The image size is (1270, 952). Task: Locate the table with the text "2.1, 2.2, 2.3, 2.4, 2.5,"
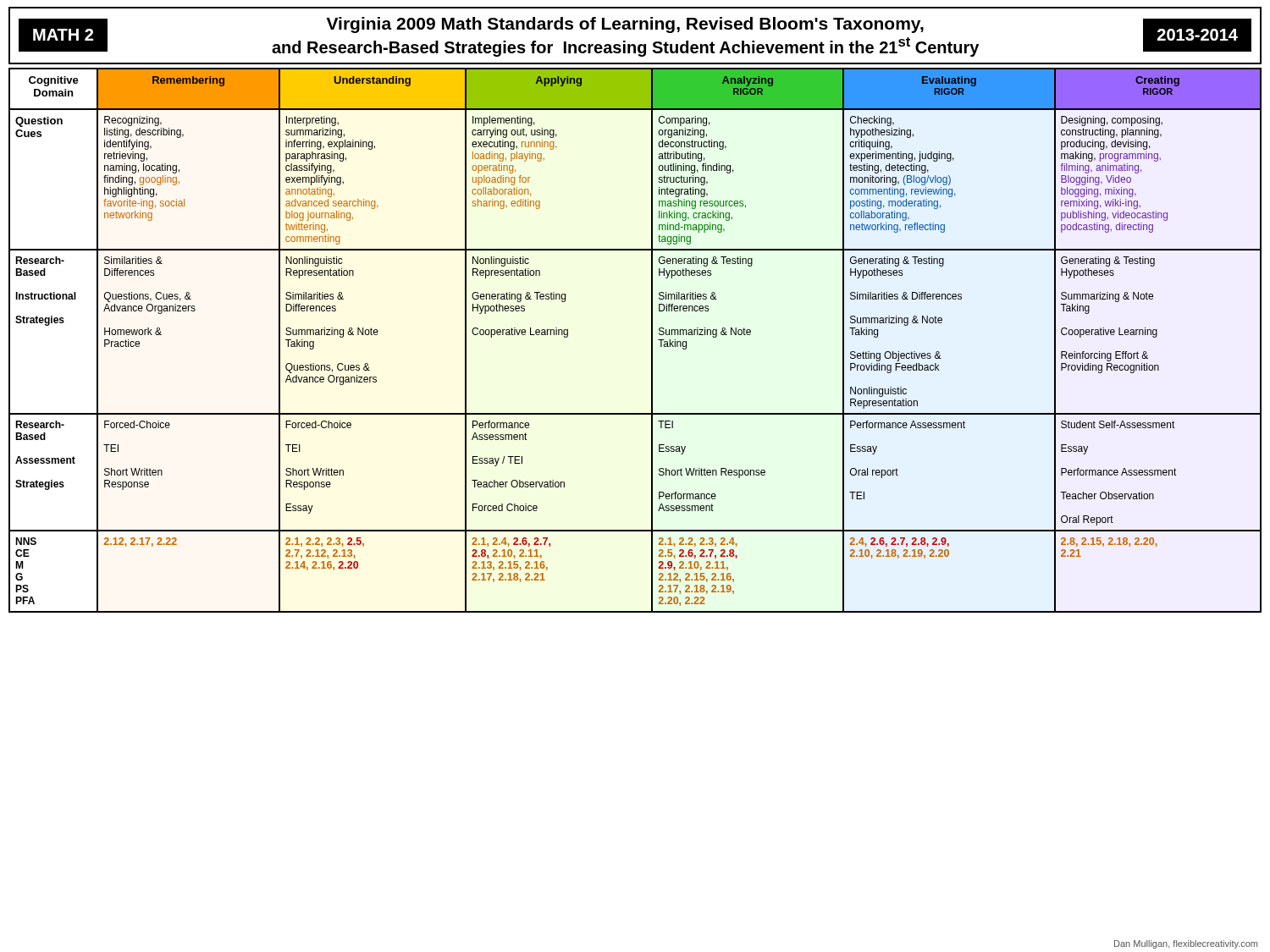point(635,340)
